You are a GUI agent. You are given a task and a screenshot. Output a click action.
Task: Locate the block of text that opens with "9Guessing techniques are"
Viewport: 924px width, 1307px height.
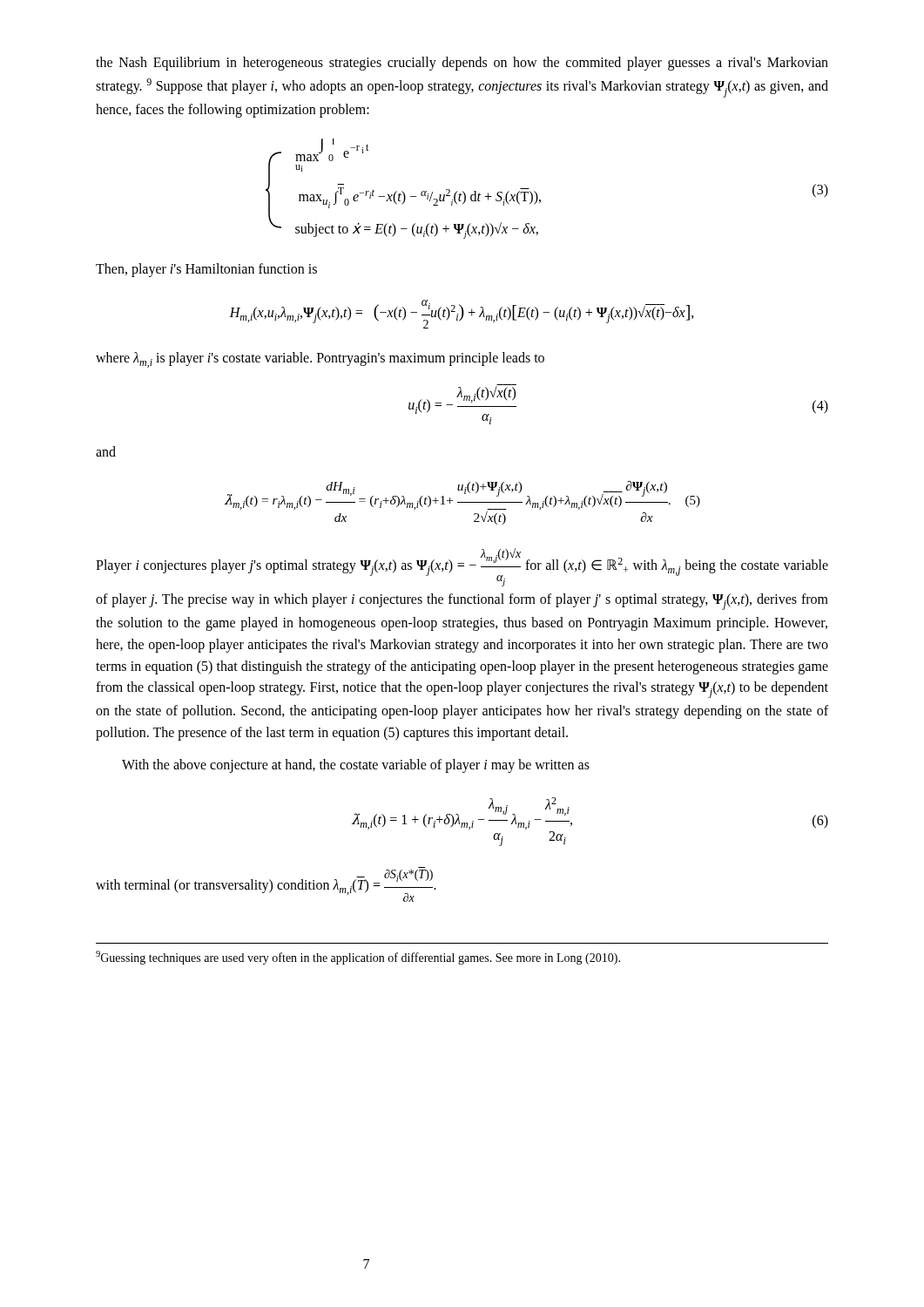358,957
